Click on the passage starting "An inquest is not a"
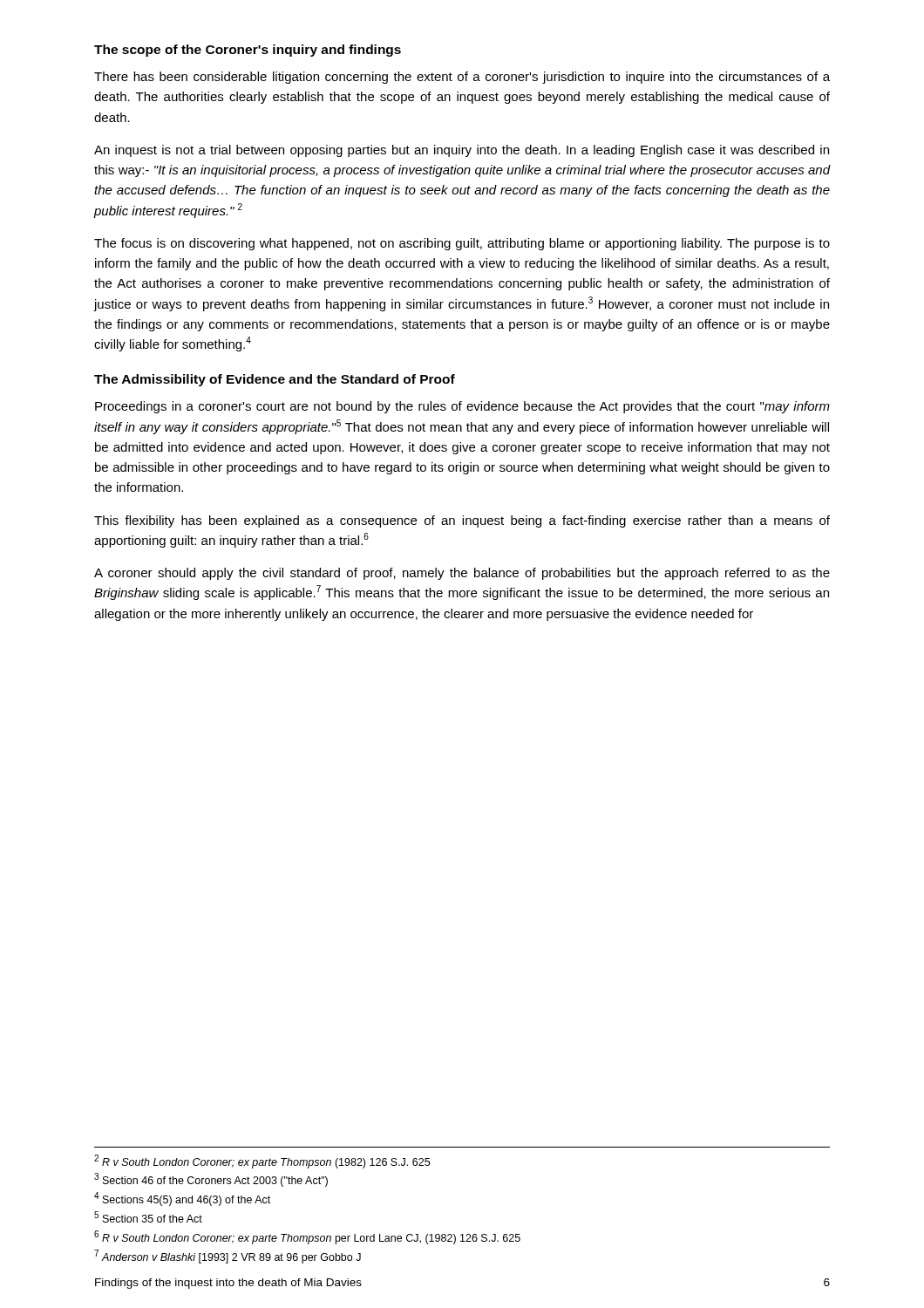The image size is (924, 1308). click(462, 180)
